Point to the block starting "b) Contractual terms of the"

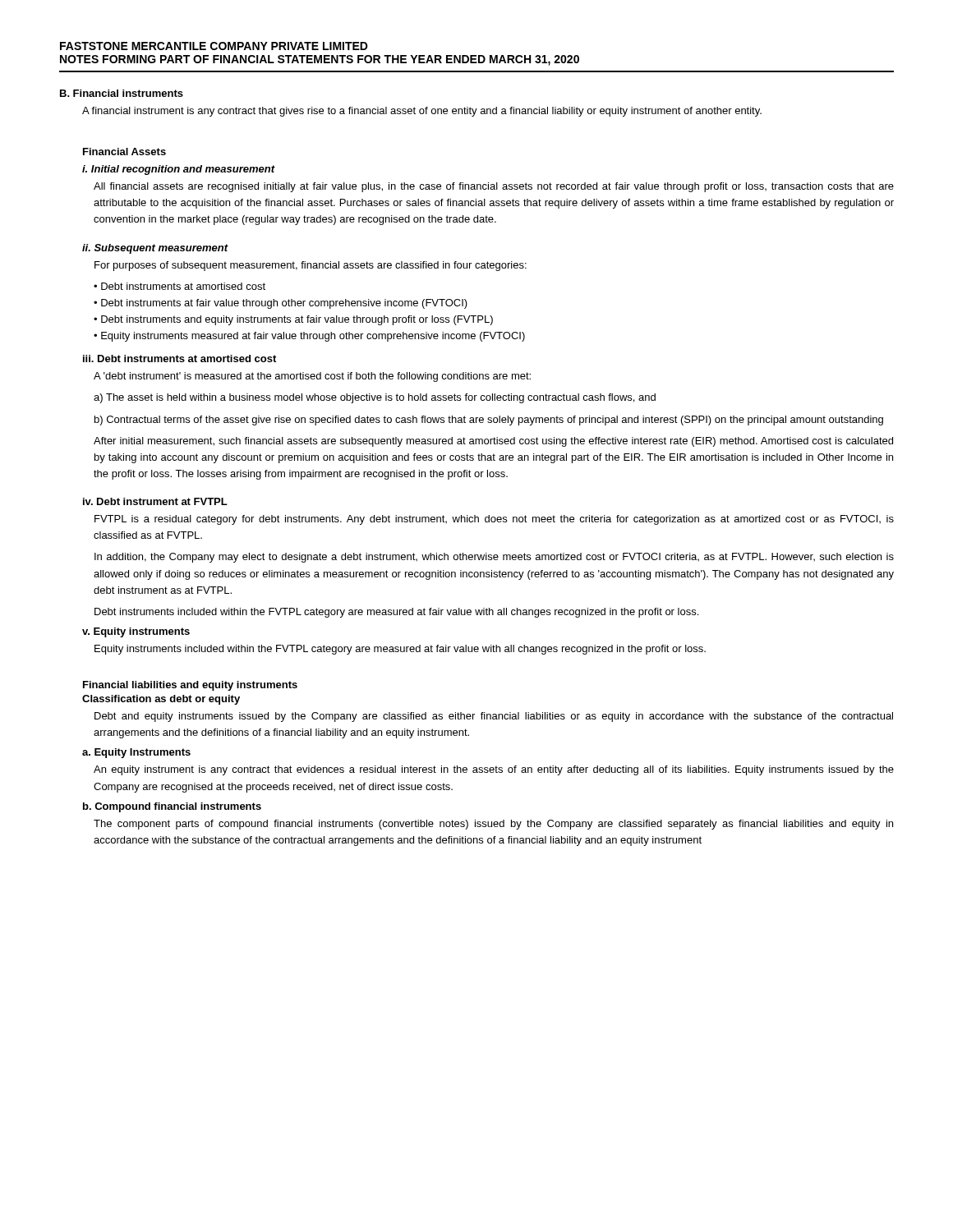tap(489, 419)
